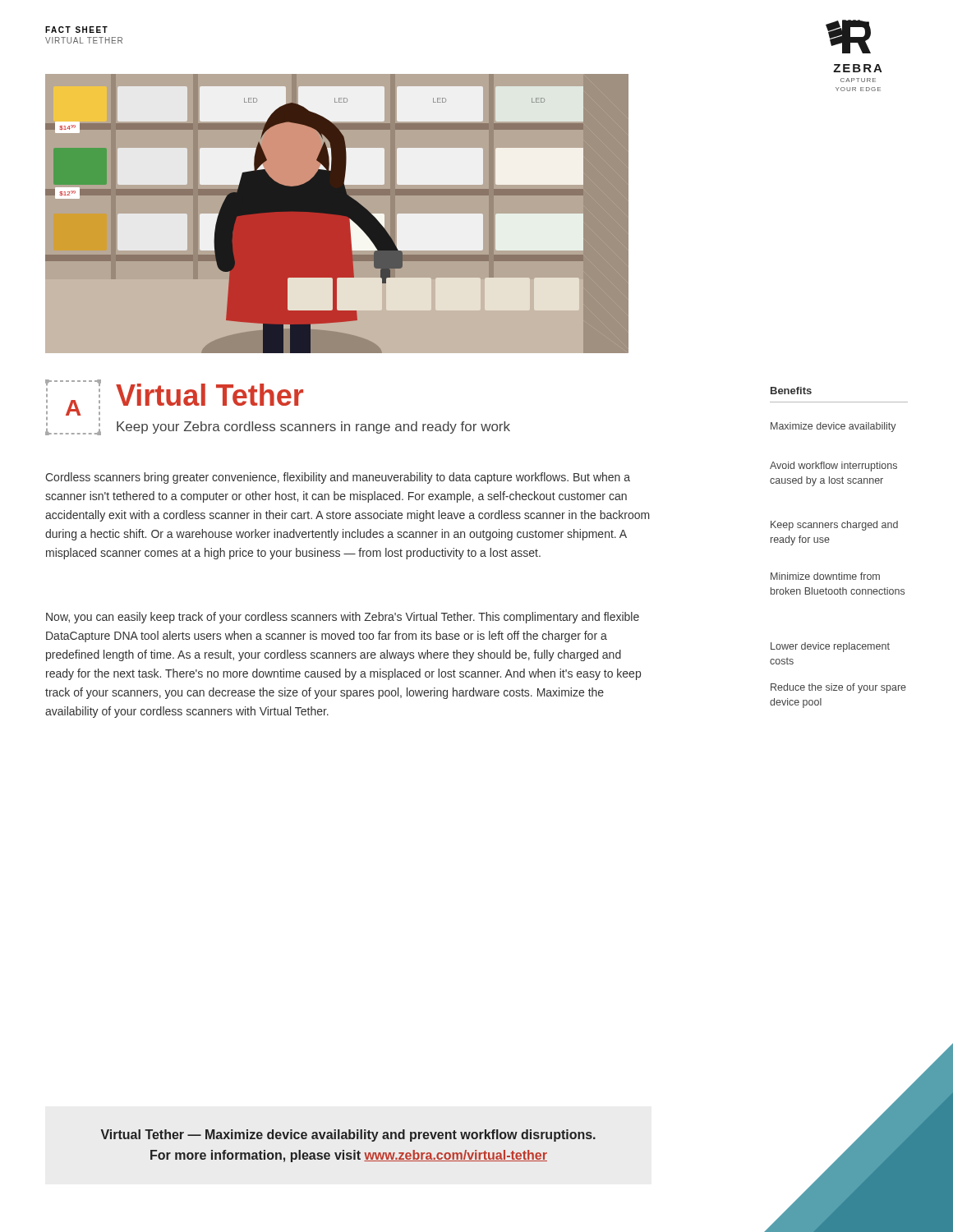Find the block on this page that starts "Cordless scanners bring"
Viewport: 953px width, 1232px height.
point(348,515)
